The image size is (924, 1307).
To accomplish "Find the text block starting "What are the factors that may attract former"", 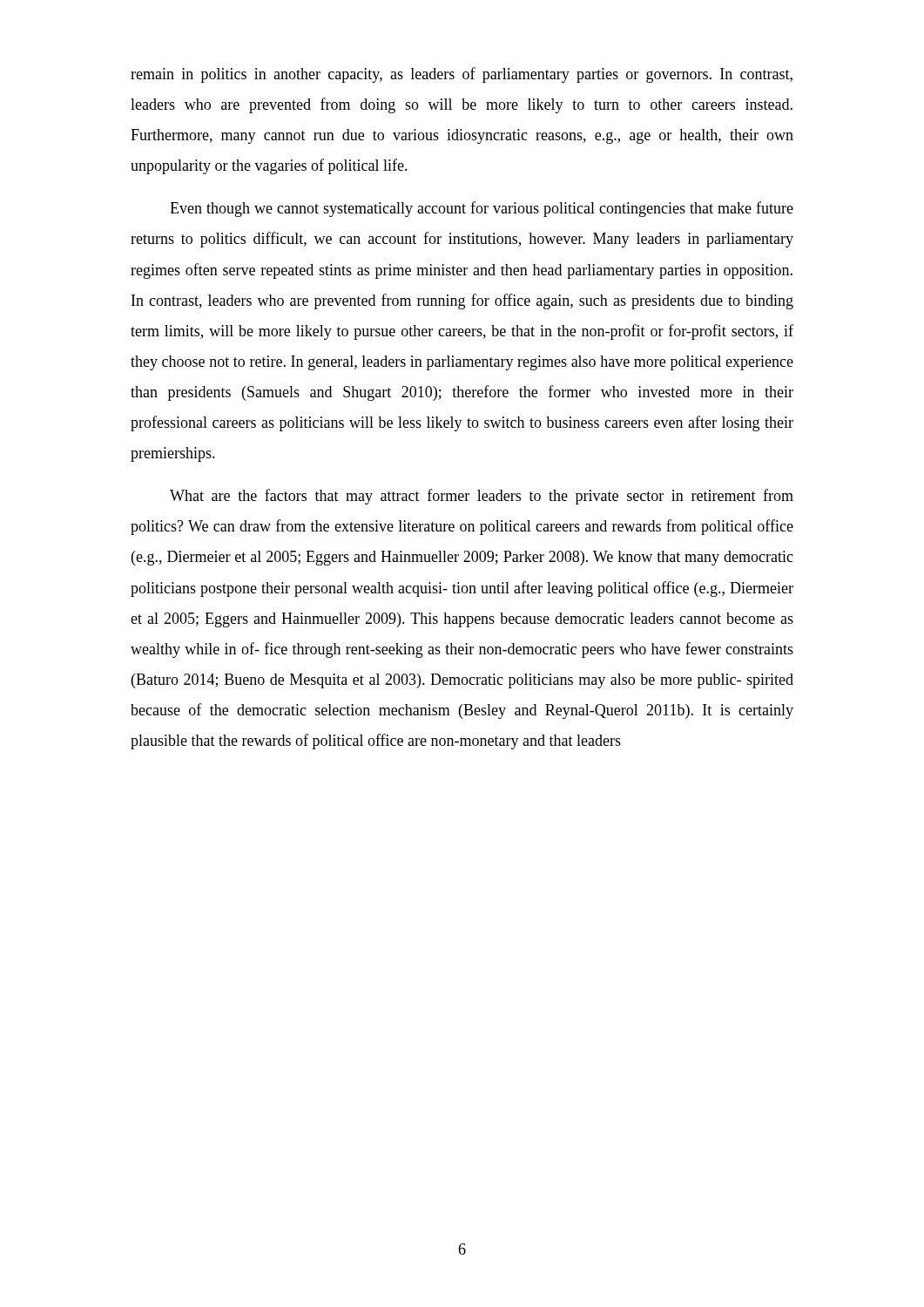I will [462, 618].
